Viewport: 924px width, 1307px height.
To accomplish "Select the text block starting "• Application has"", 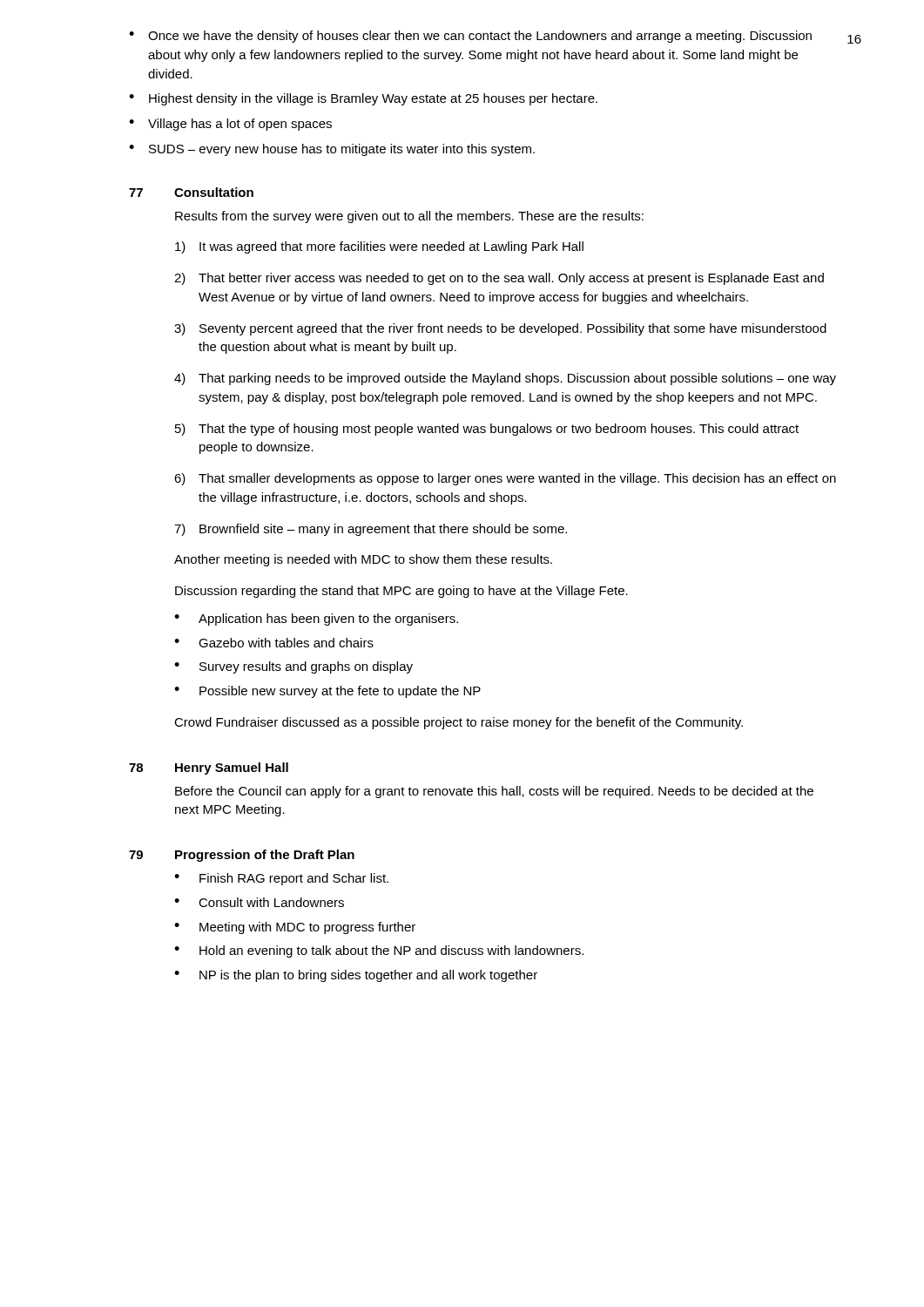I will [317, 618].
